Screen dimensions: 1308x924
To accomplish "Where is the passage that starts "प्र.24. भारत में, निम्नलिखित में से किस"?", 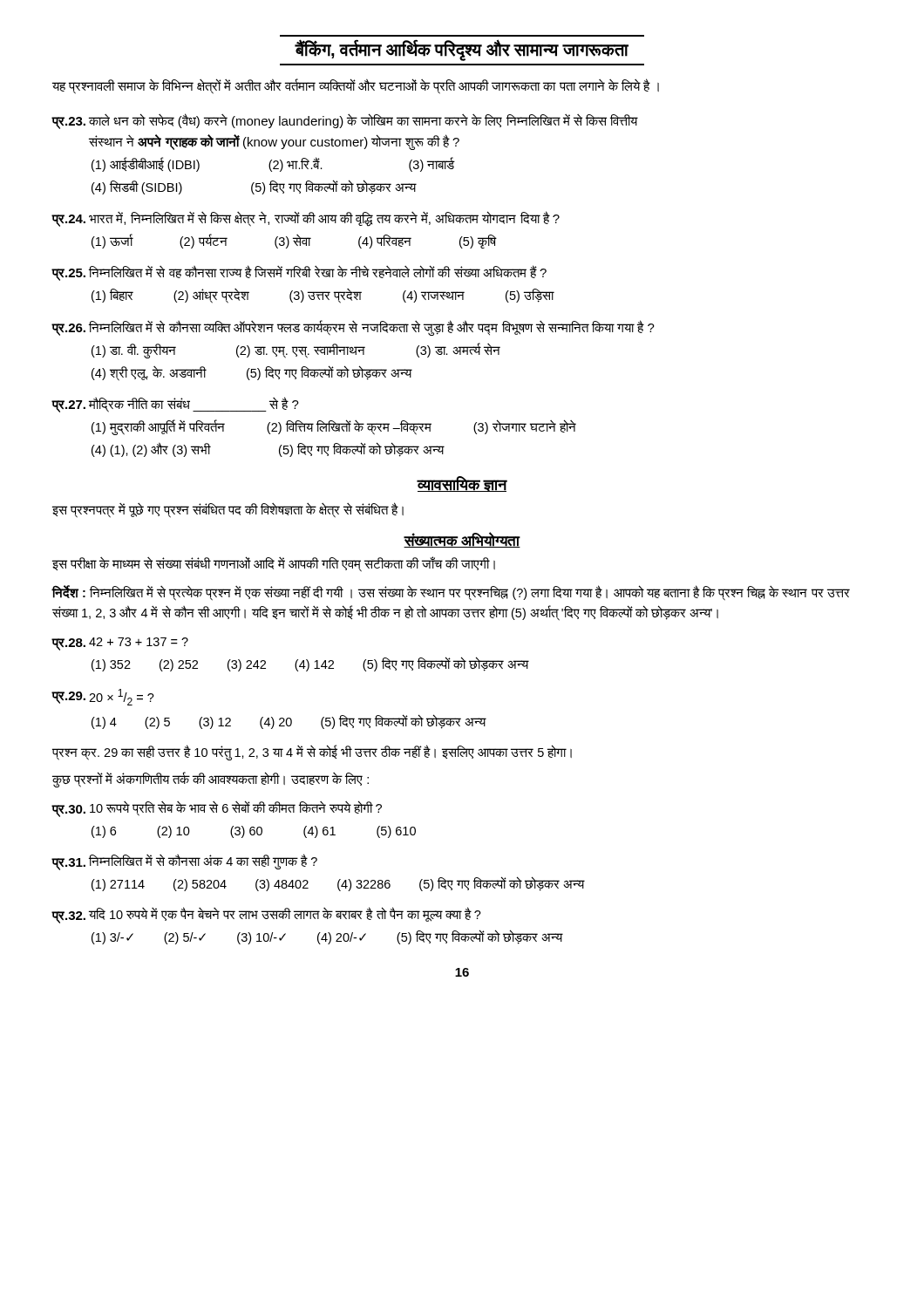I will 462,230.
